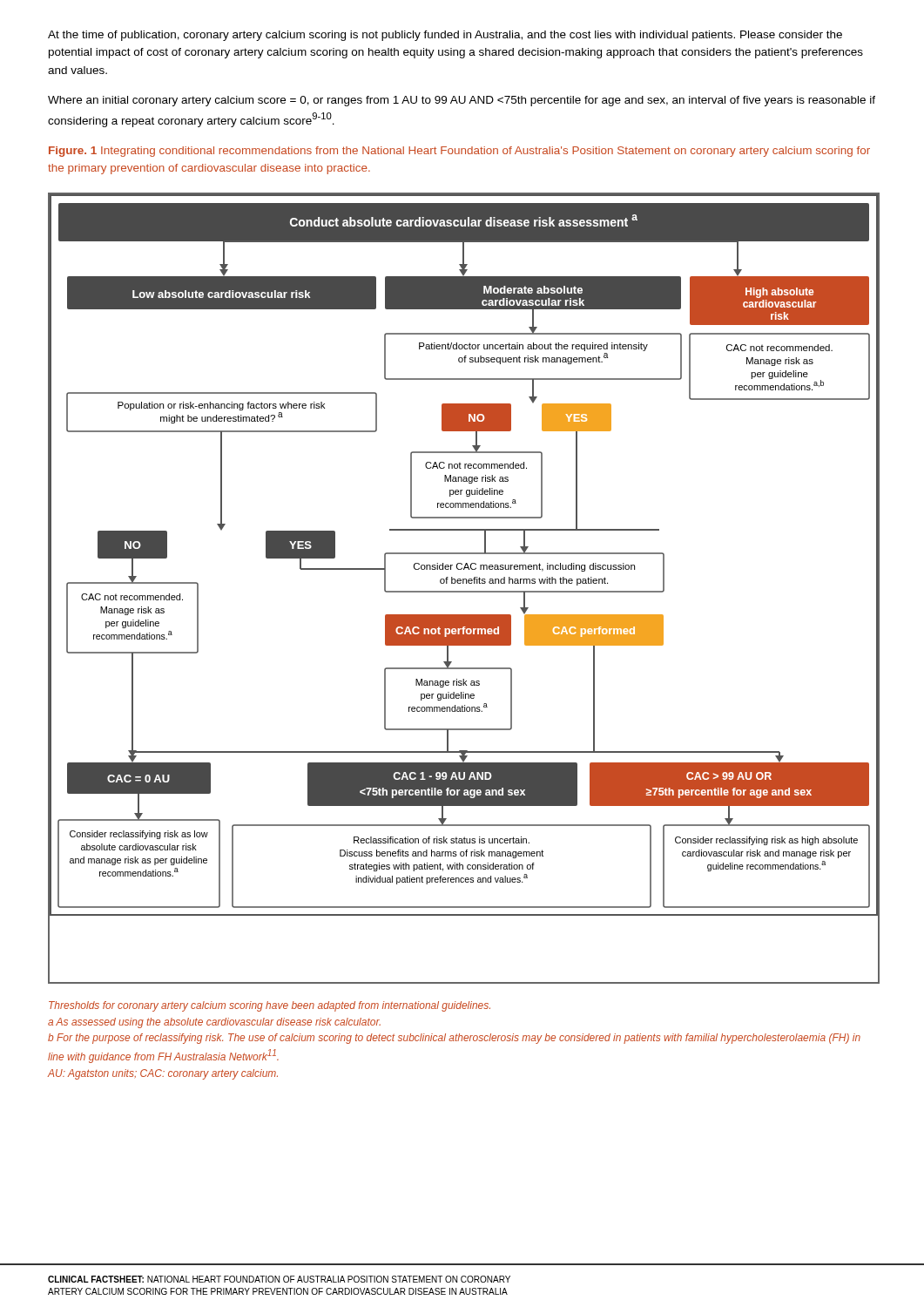The image size is (924, 1307).
Task: Find the passage starting "Figure. 1 Integrating conditional recommendations from"
Action: pos(459,159)
